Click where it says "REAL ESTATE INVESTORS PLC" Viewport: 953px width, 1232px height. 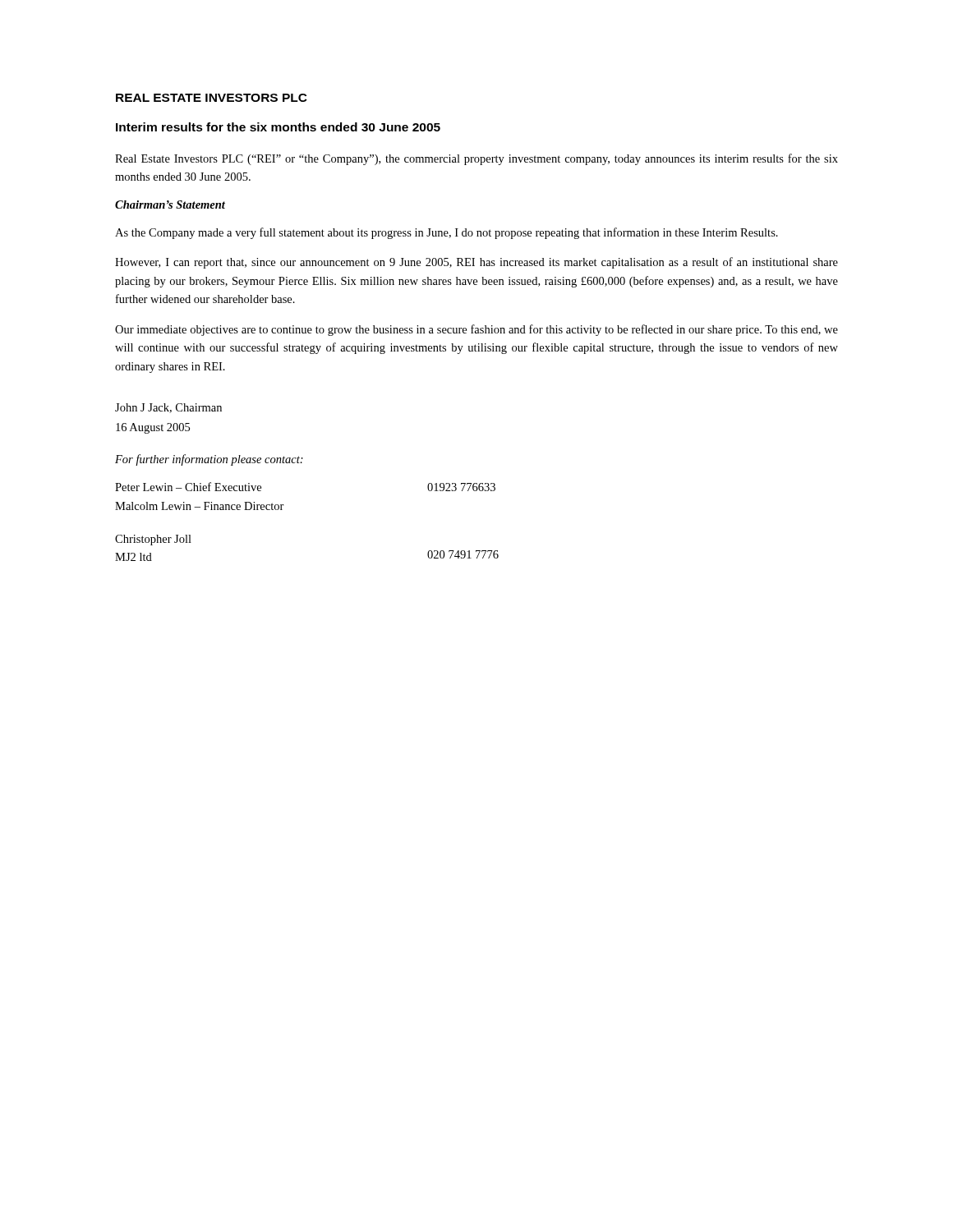[211, 97]
